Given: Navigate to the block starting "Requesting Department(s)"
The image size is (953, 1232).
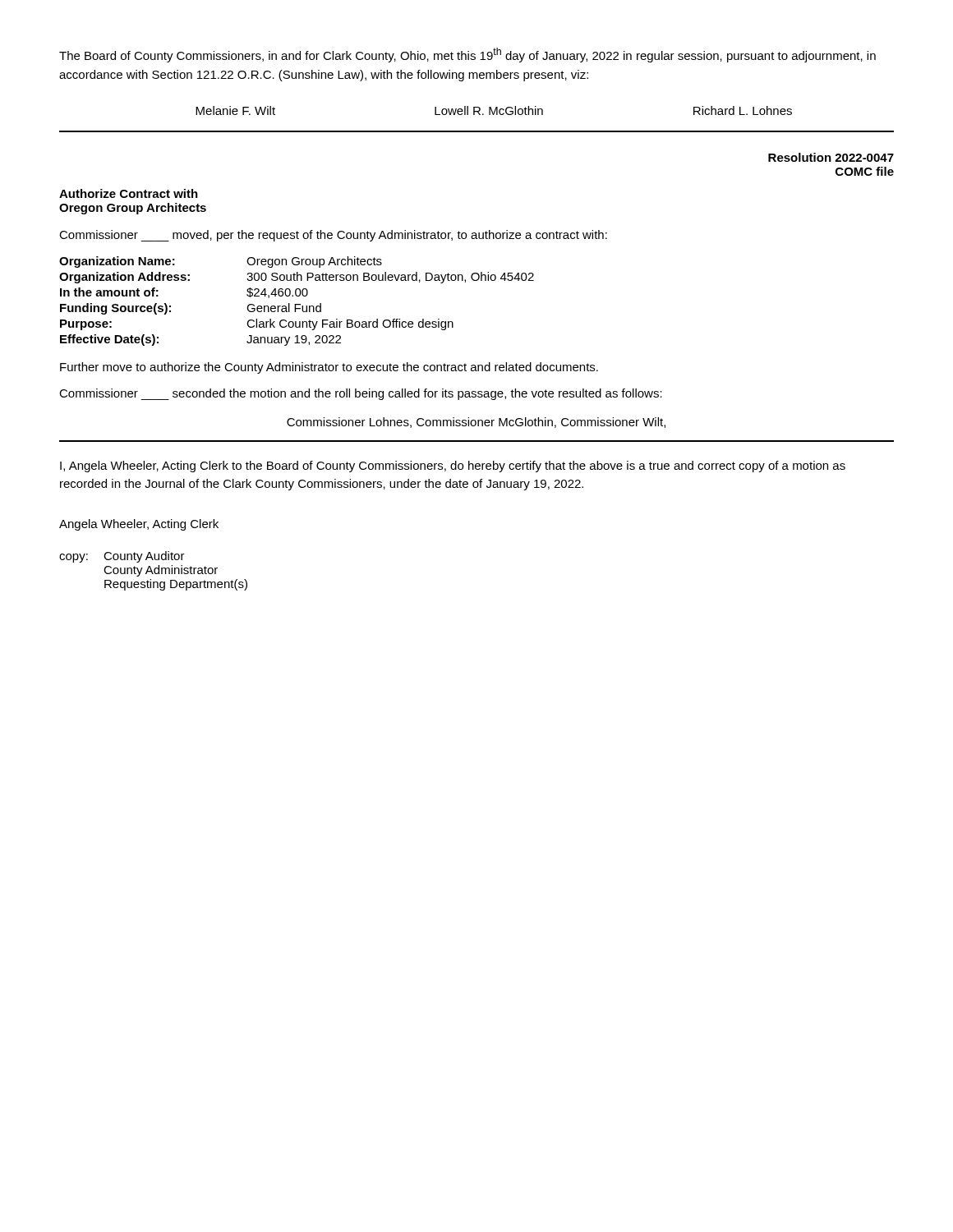Looking at the screenshot, I should [176, 583].
